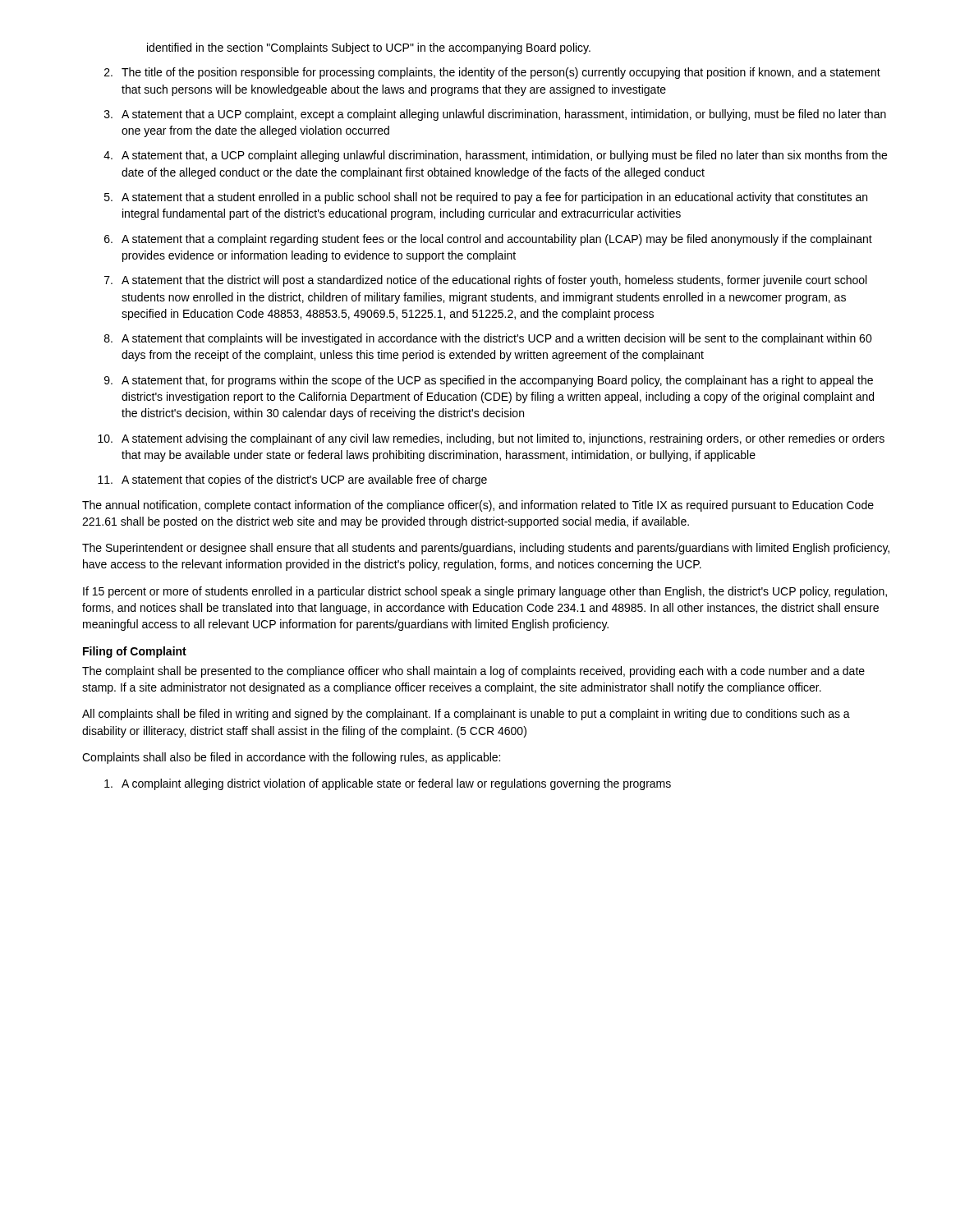Point to the block beginning "4. A statement"

[x=487, y=164]
